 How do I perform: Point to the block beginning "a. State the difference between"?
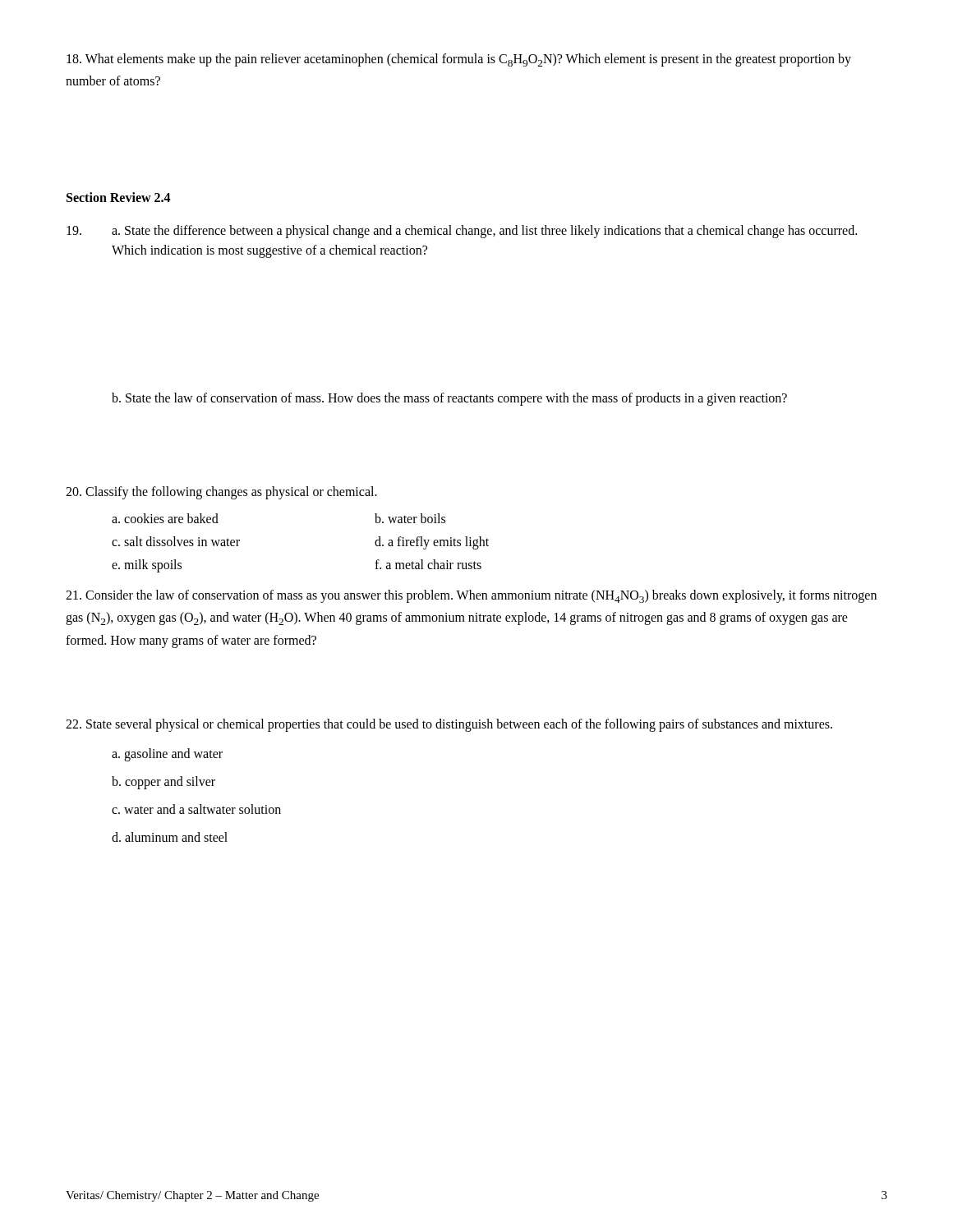click(476, 241)
